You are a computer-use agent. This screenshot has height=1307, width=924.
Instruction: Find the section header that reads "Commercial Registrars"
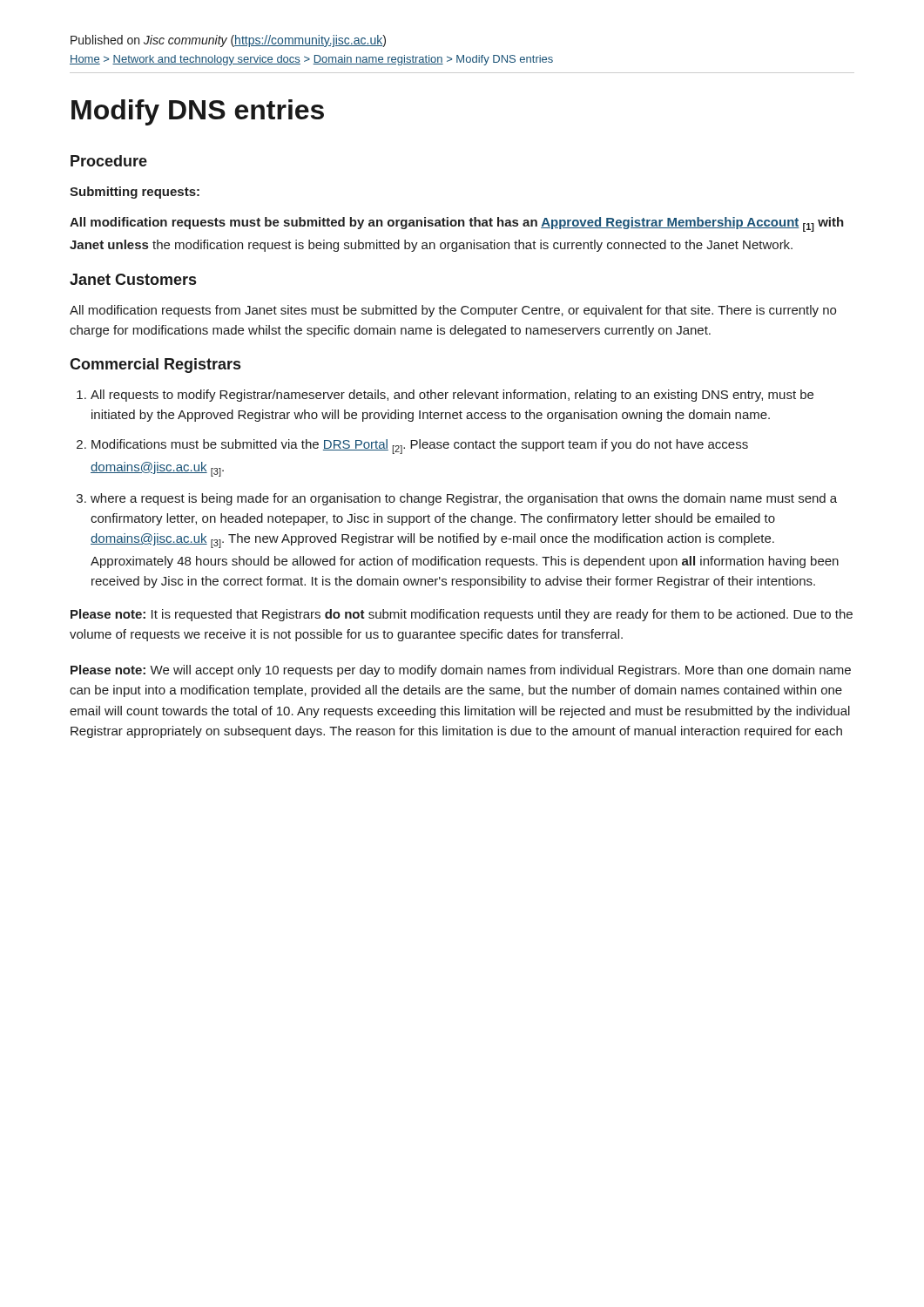(x=156, y=364)
